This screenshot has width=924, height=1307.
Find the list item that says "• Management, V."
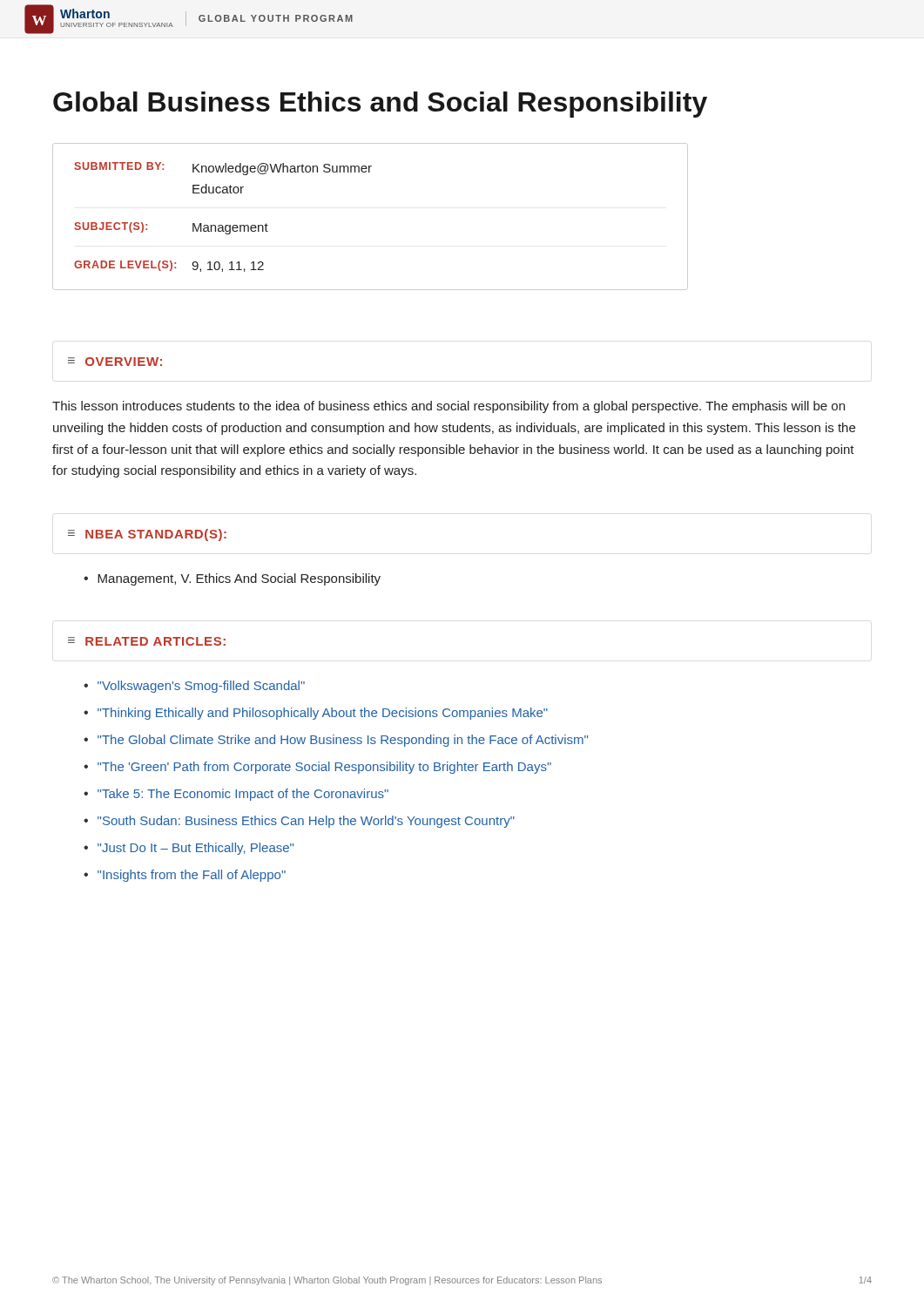(x=232, y=579)
